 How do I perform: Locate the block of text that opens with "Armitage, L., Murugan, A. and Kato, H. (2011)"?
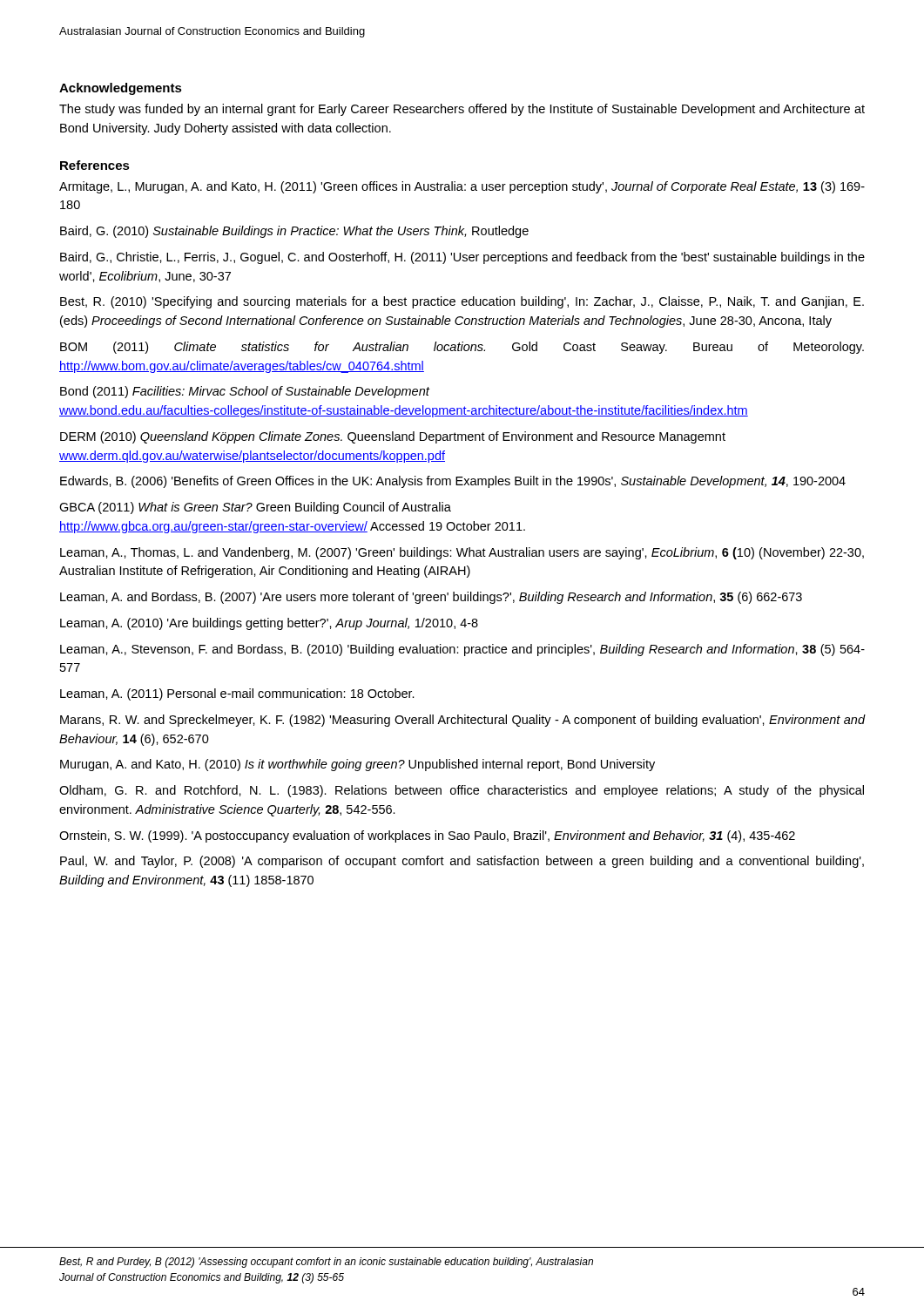click(462, 196)
